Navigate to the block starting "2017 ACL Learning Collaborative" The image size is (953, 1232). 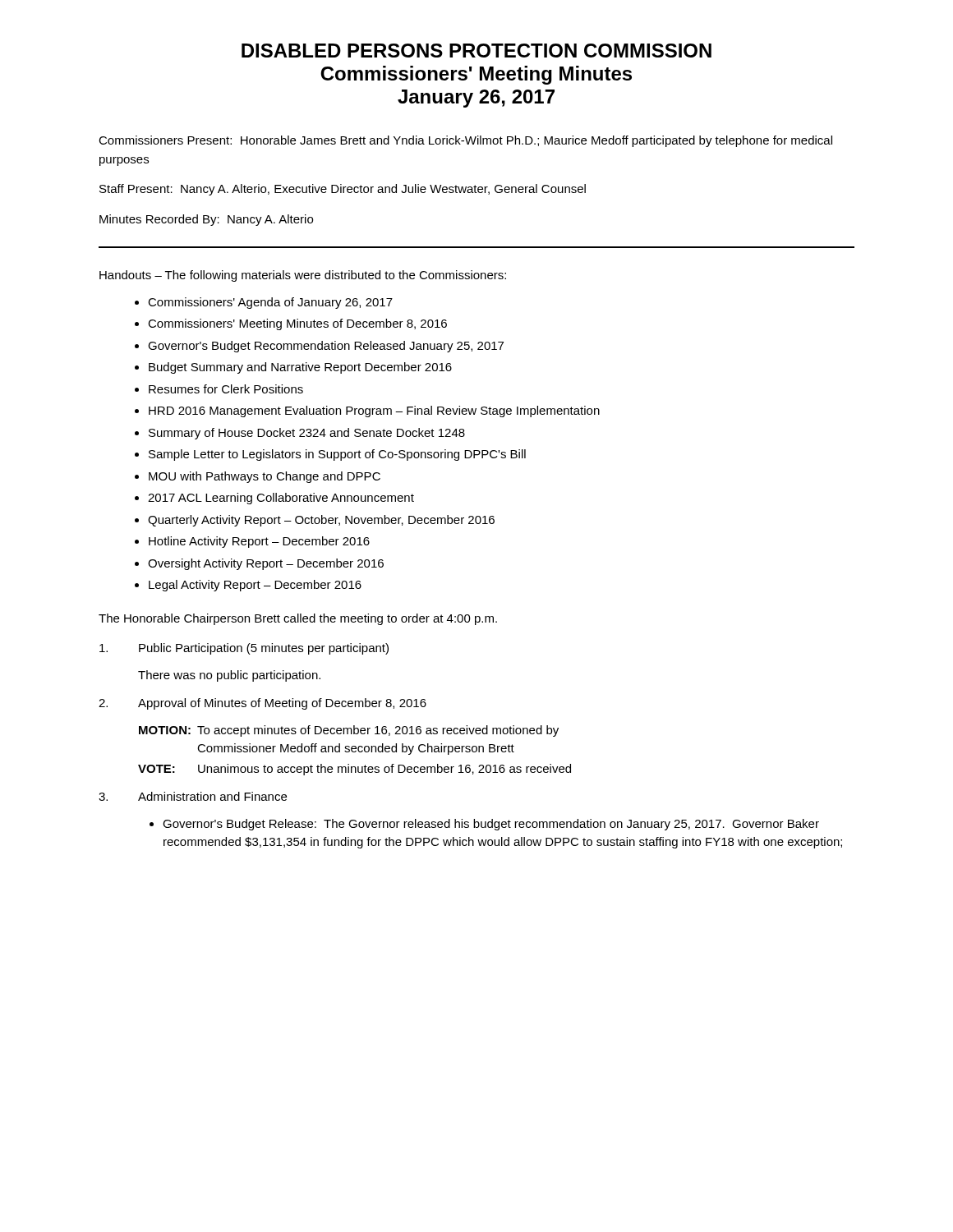[281, 499]
